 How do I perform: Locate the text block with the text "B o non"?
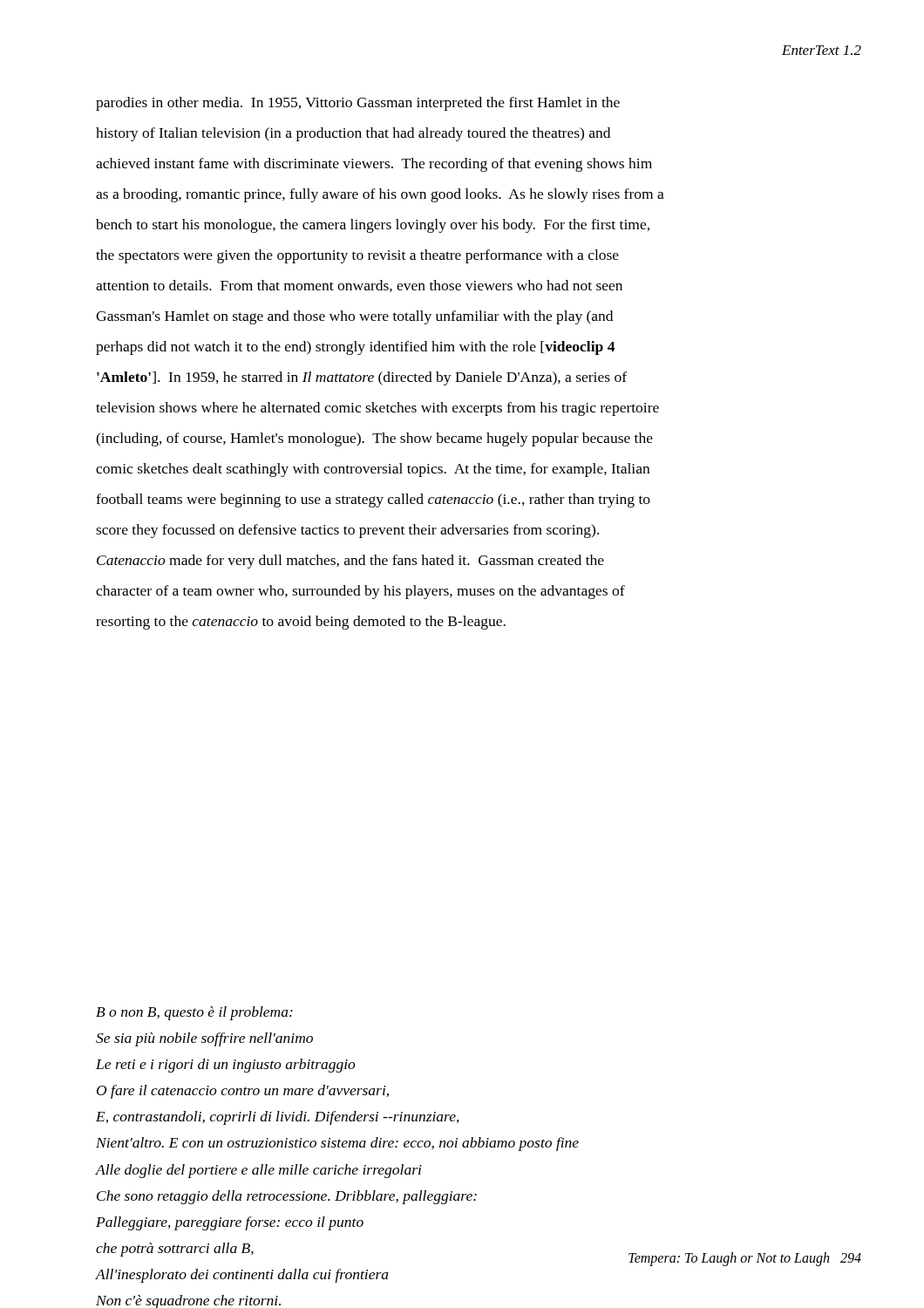(x=462, y=1153)
